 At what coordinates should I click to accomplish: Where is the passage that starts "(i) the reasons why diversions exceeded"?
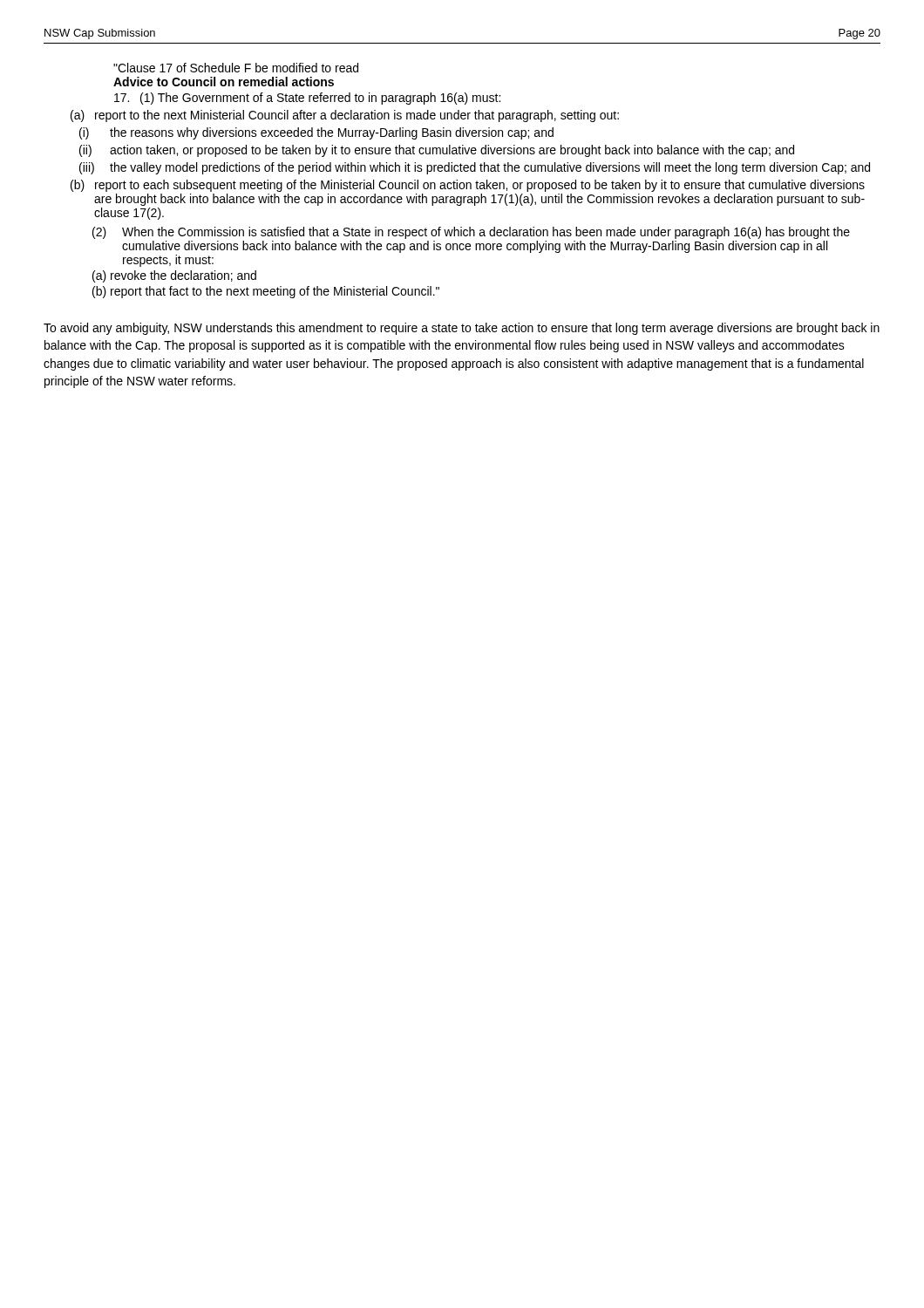(x=479, y=133)
